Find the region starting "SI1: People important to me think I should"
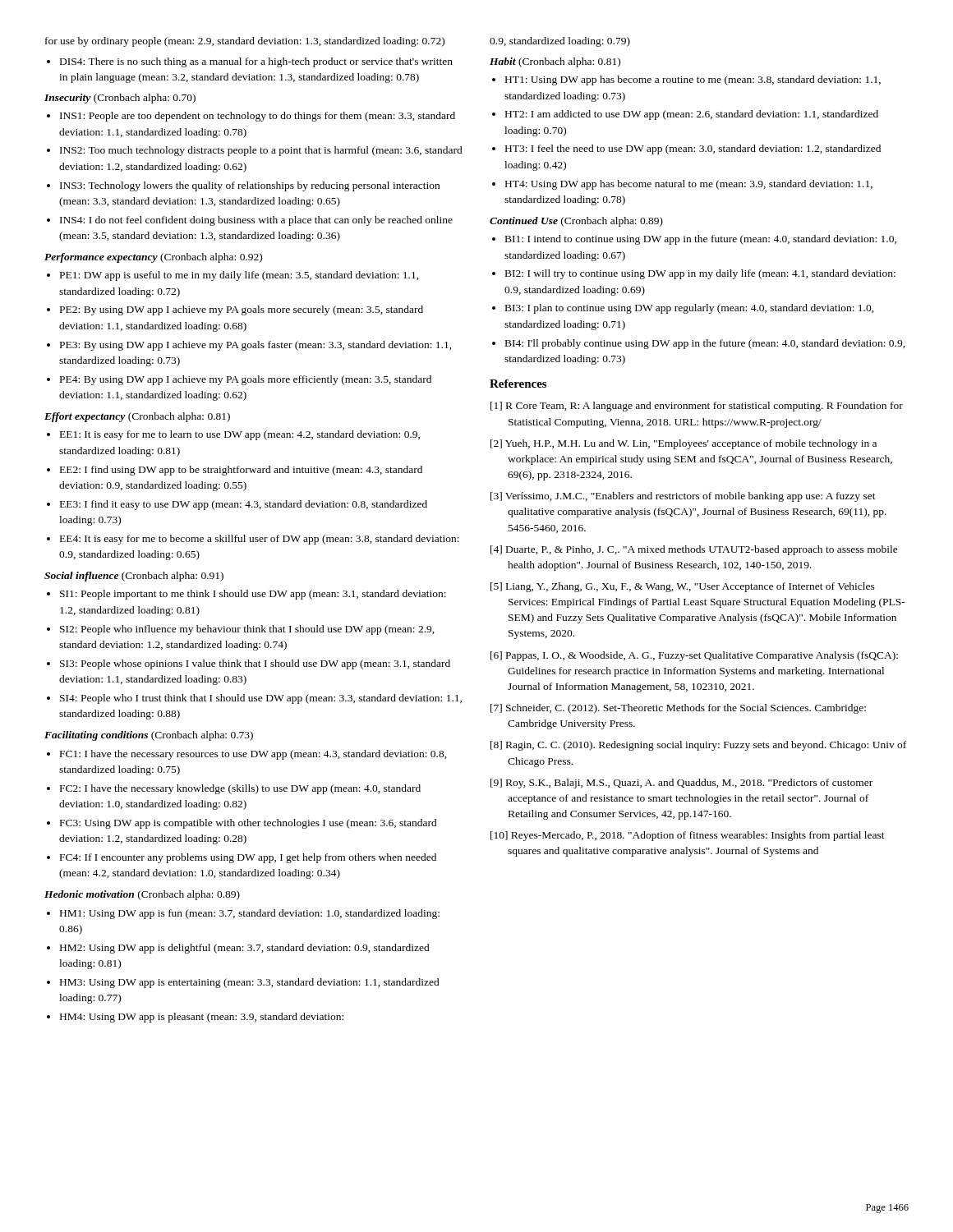Viewport: 953px width, 1232px height. (x=253, y=602)
